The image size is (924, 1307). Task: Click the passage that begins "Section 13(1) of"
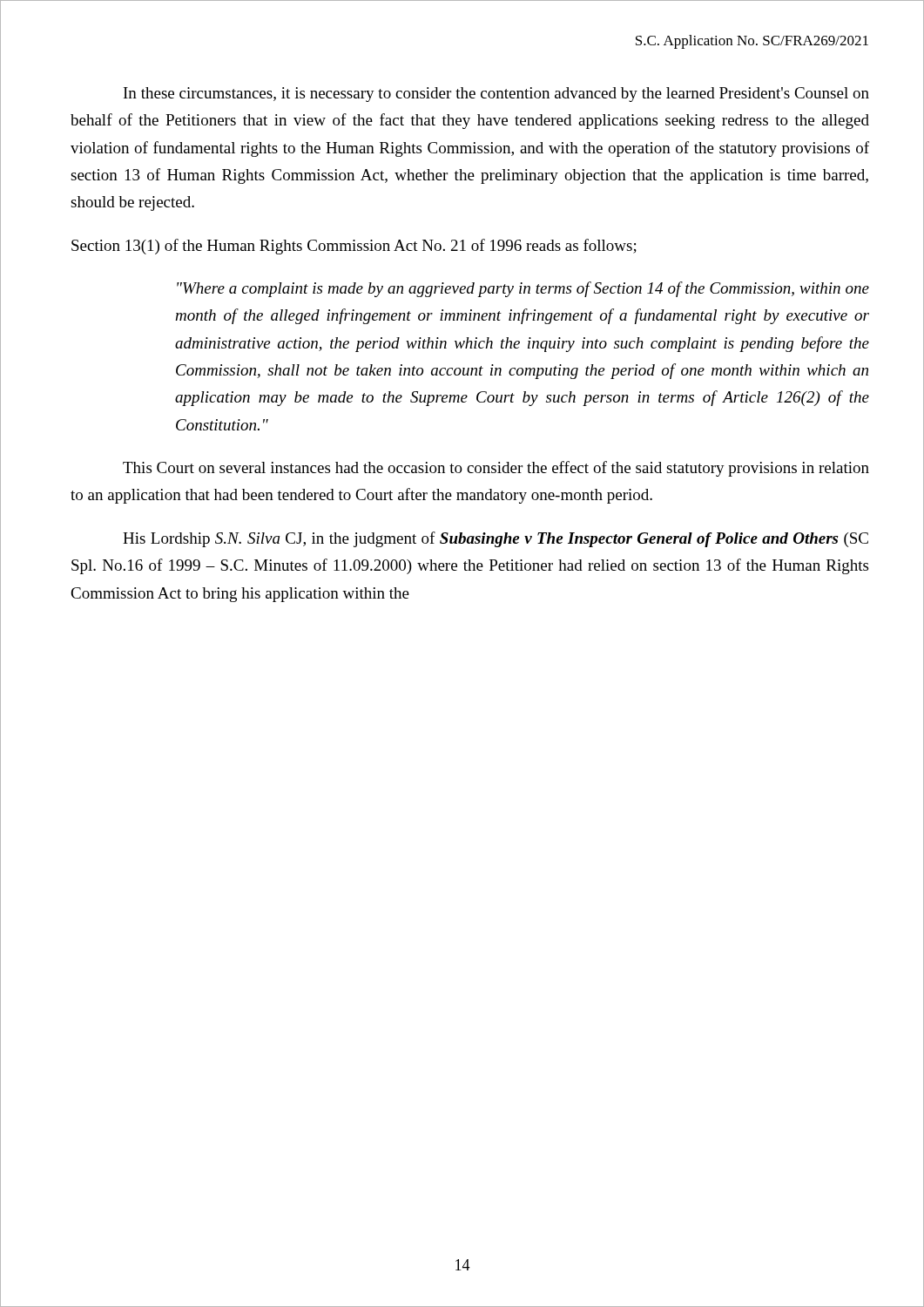pyautogui.click(x=354, y=245)
